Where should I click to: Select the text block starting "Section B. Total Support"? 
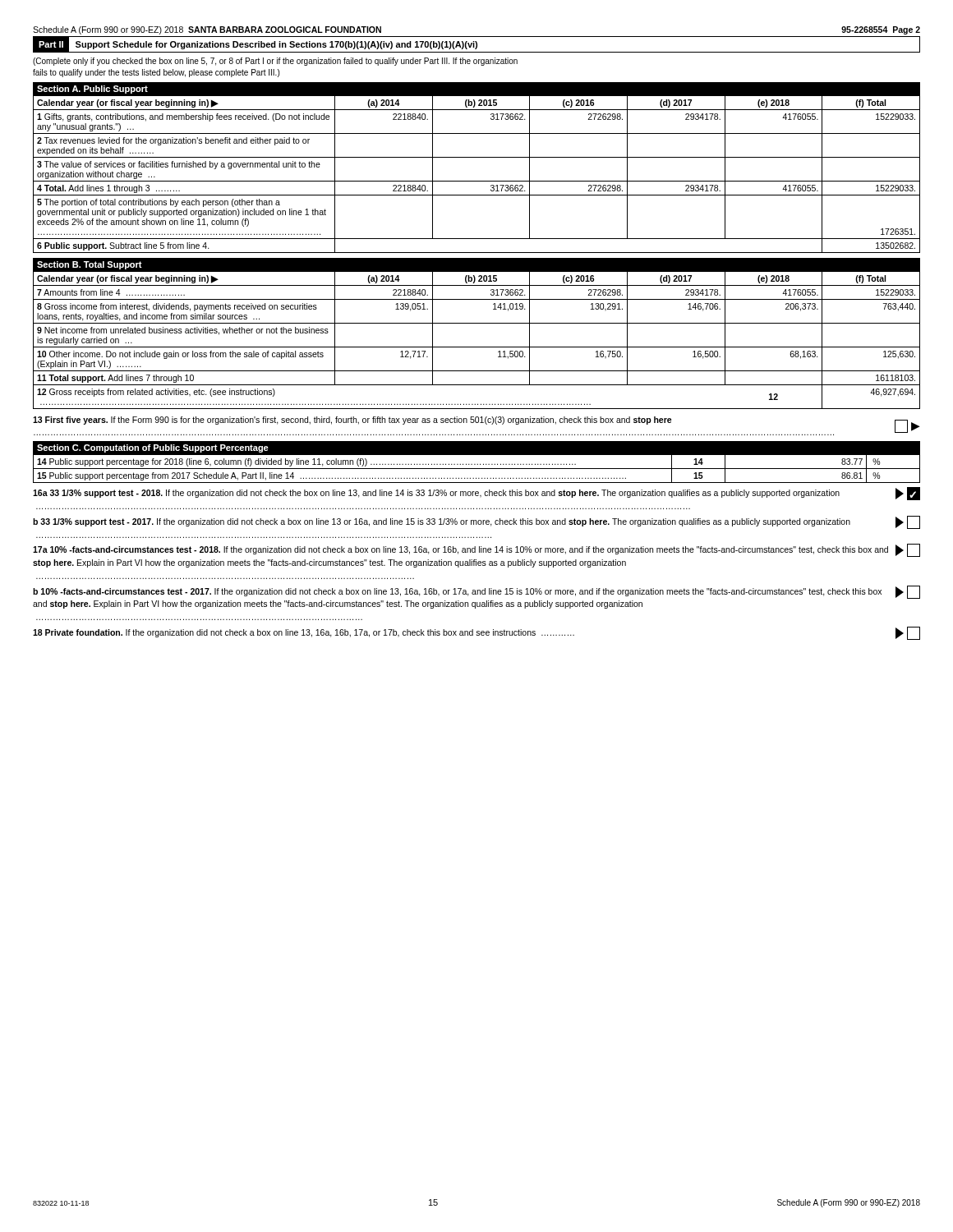[89, 265]
